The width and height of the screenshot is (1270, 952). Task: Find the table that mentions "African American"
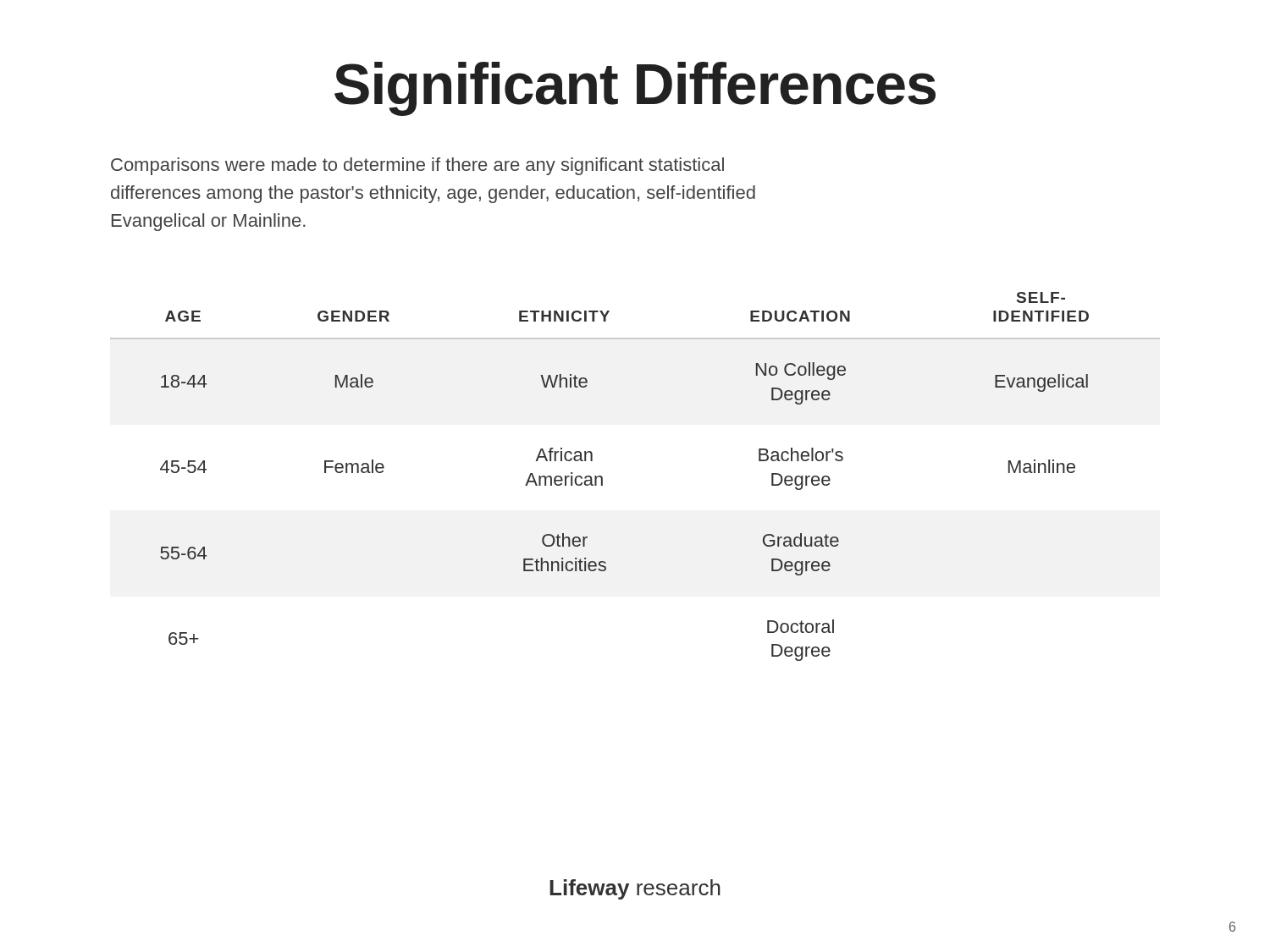[x=635, y=479]
